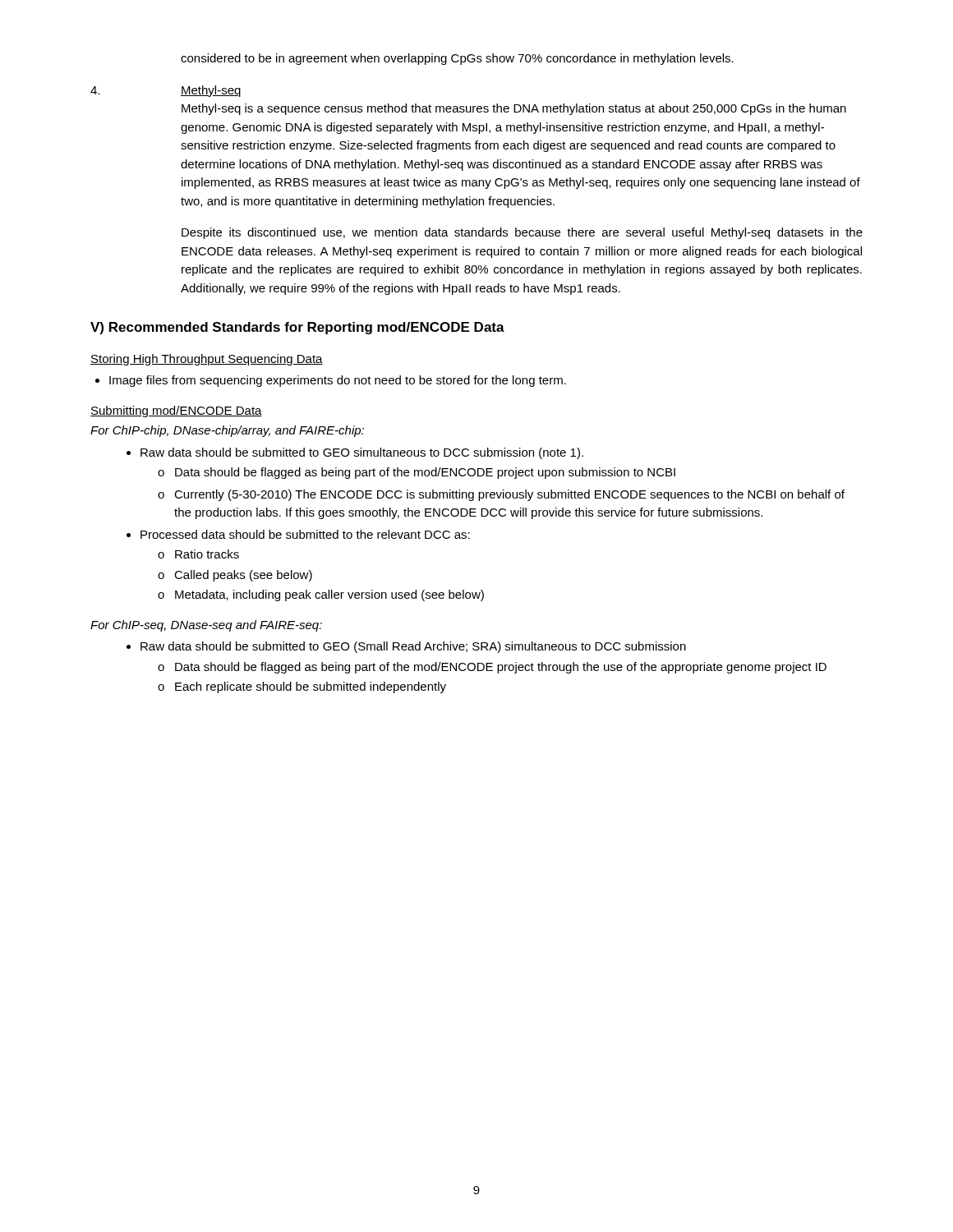
Task: Click on the block starting "For ChIP-chip, DNase-chip/array, and FAIRE-chip:"
Action: (x=227, y=430)
